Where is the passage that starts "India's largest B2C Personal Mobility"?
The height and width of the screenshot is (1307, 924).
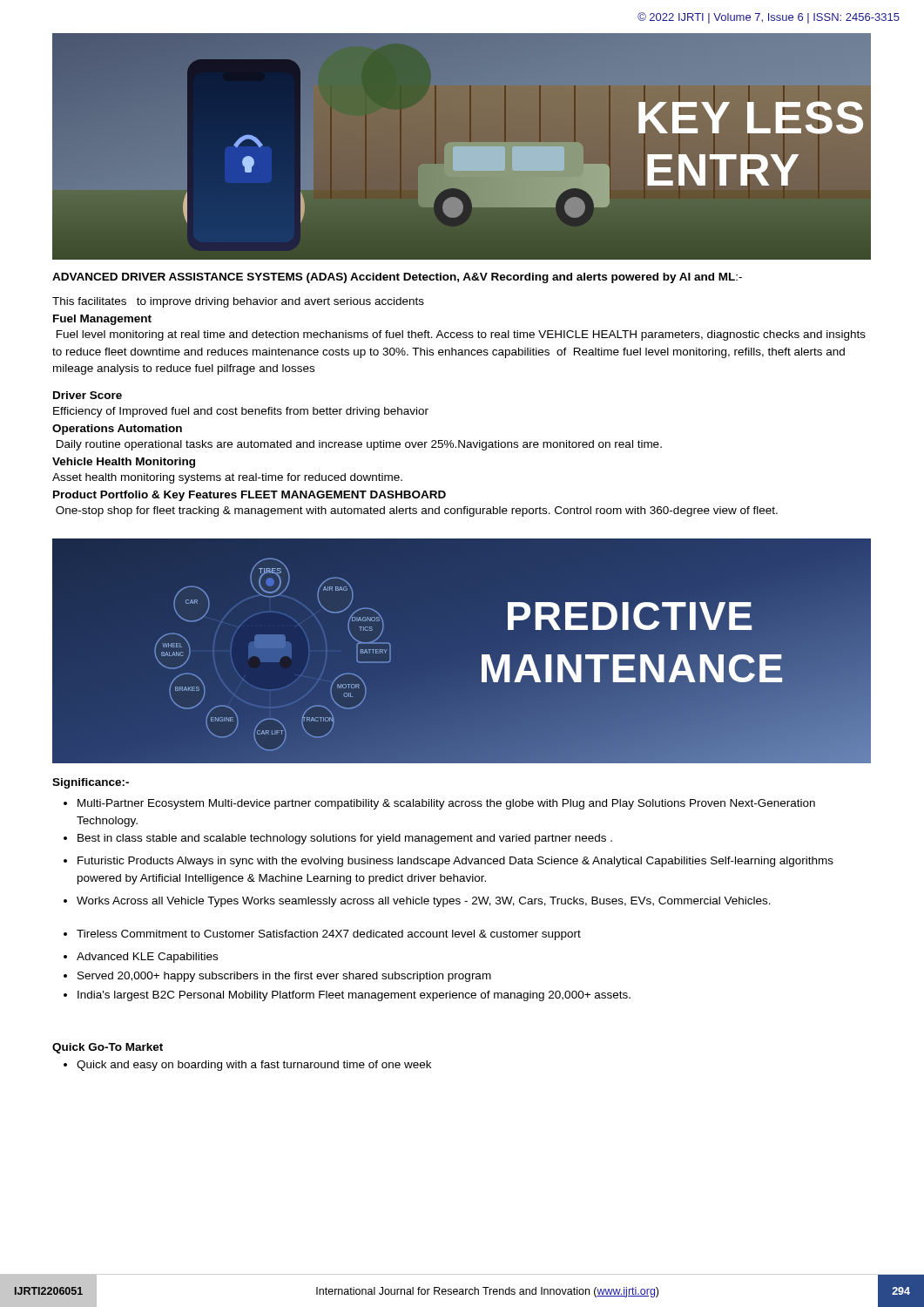[462, 995]
